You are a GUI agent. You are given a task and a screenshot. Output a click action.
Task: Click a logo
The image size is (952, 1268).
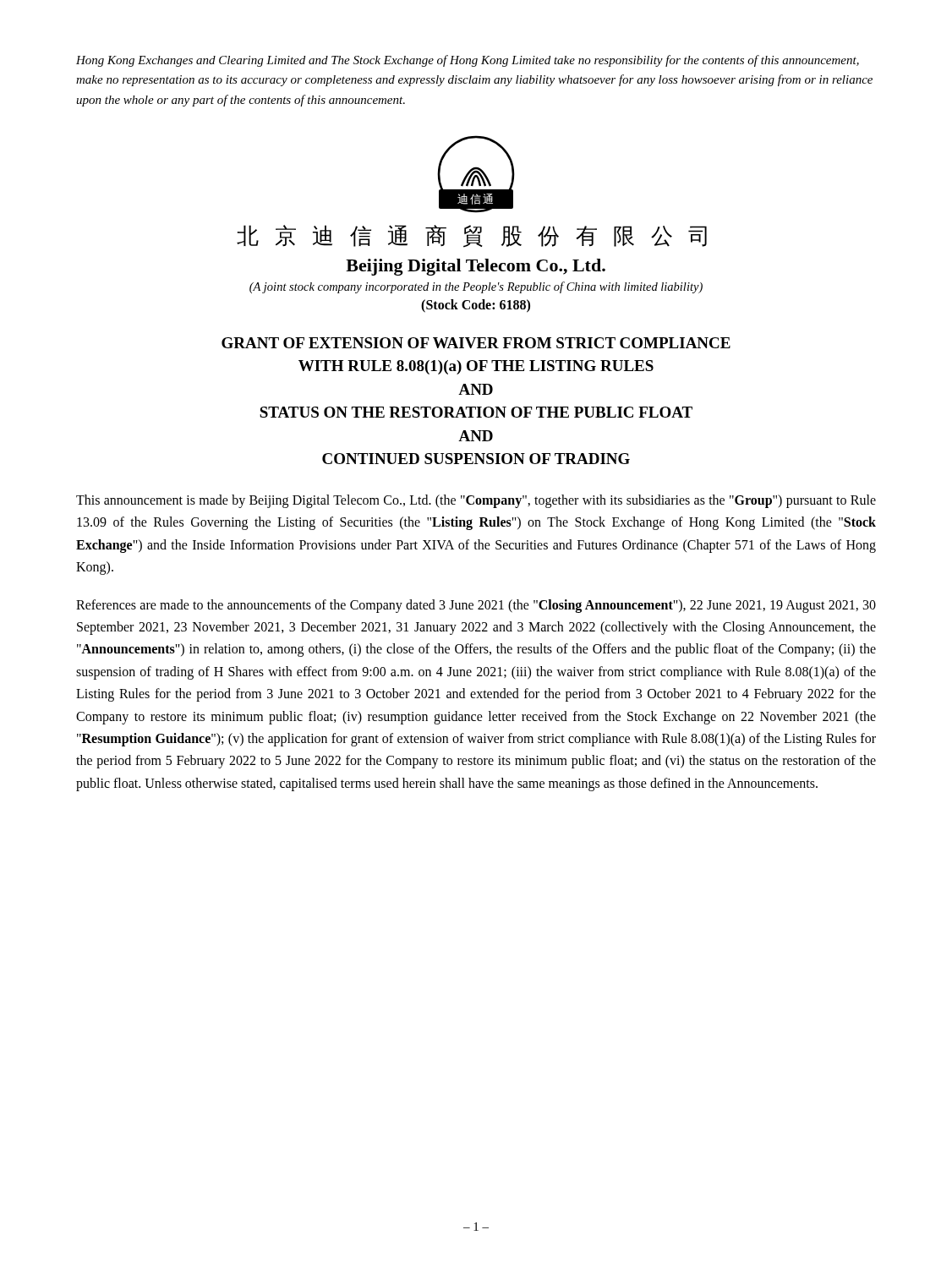click(476, 223)
